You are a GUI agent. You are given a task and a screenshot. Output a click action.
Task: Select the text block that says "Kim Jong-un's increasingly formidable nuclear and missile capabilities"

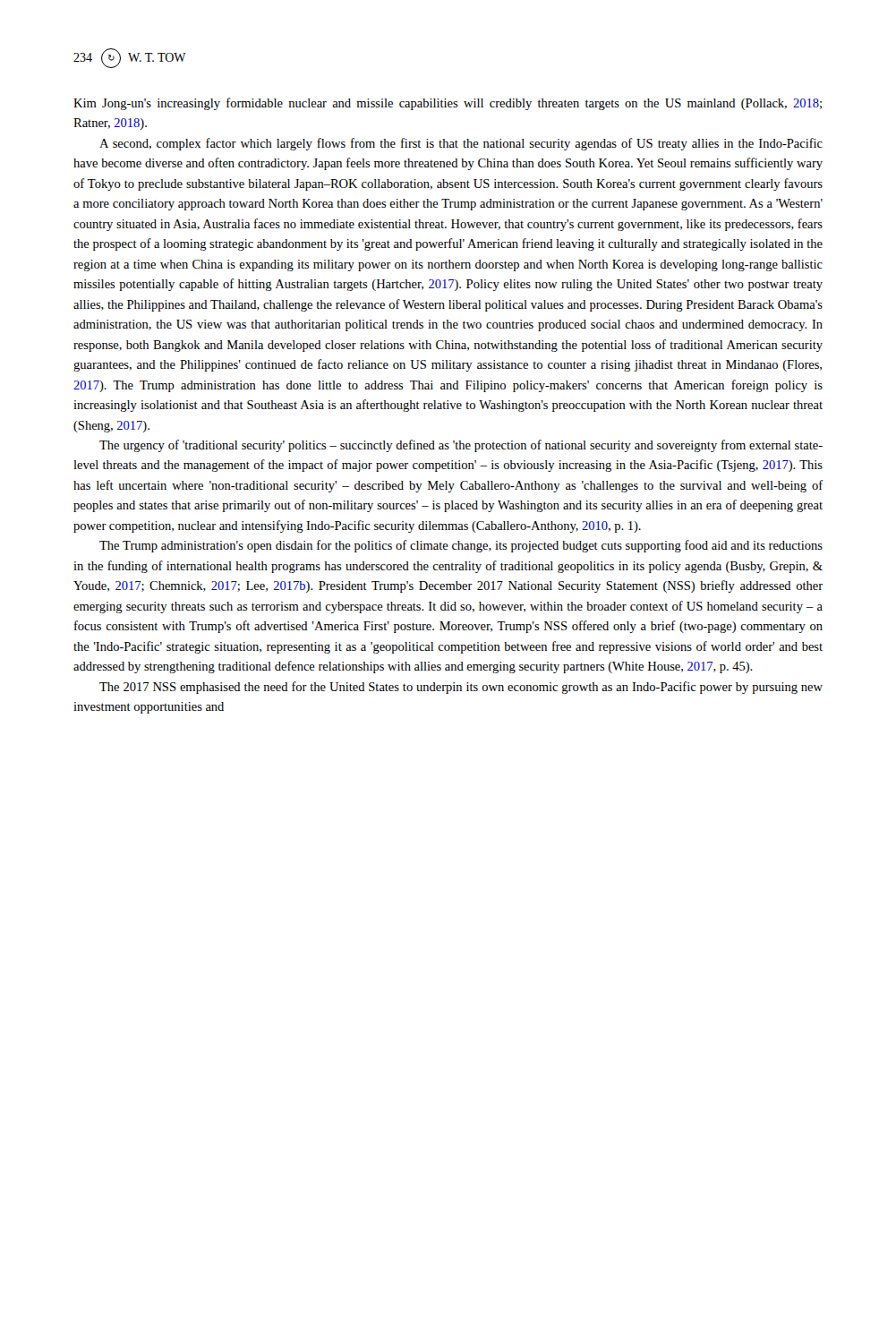point(448,405)
